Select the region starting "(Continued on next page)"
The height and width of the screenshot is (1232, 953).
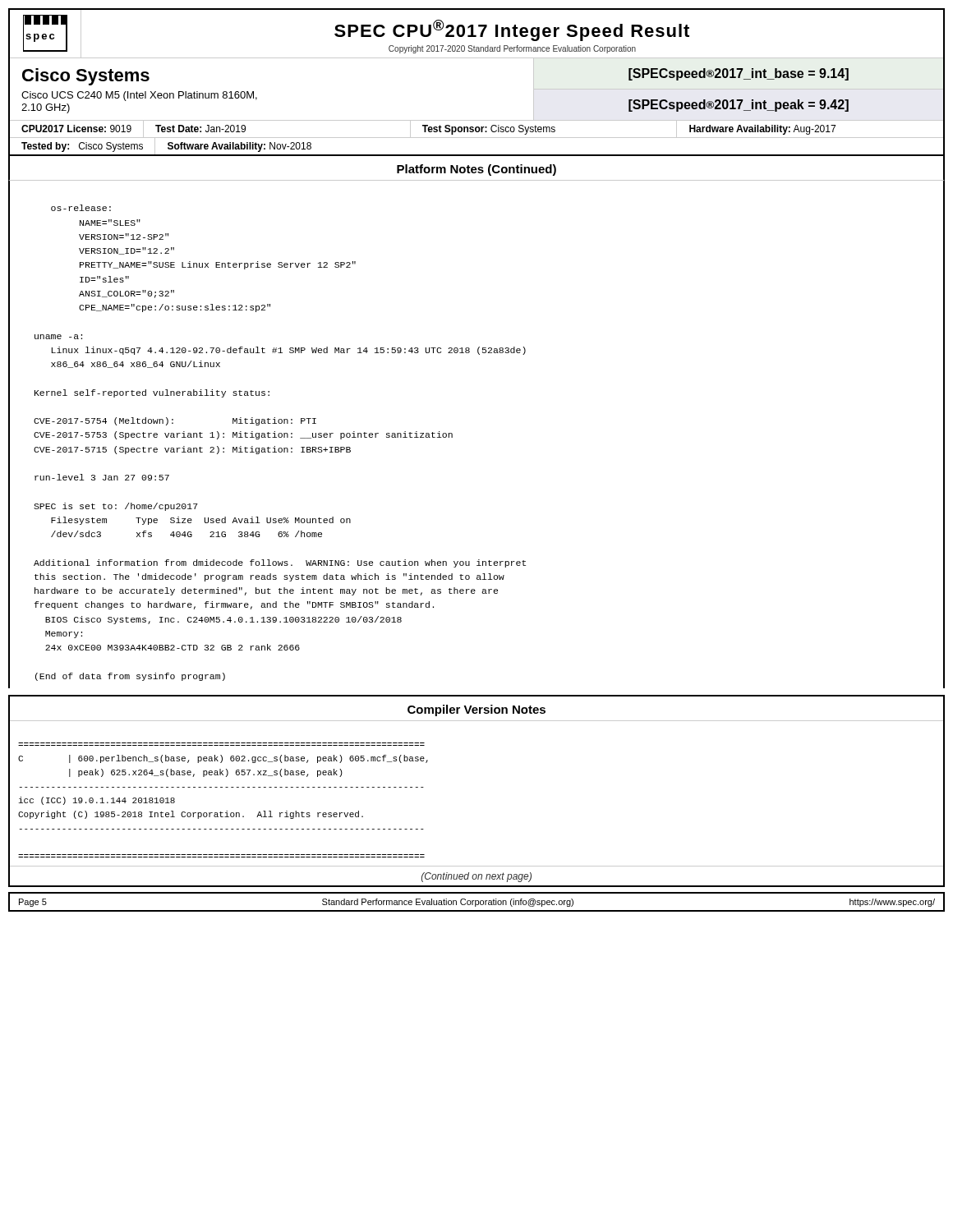476,877
